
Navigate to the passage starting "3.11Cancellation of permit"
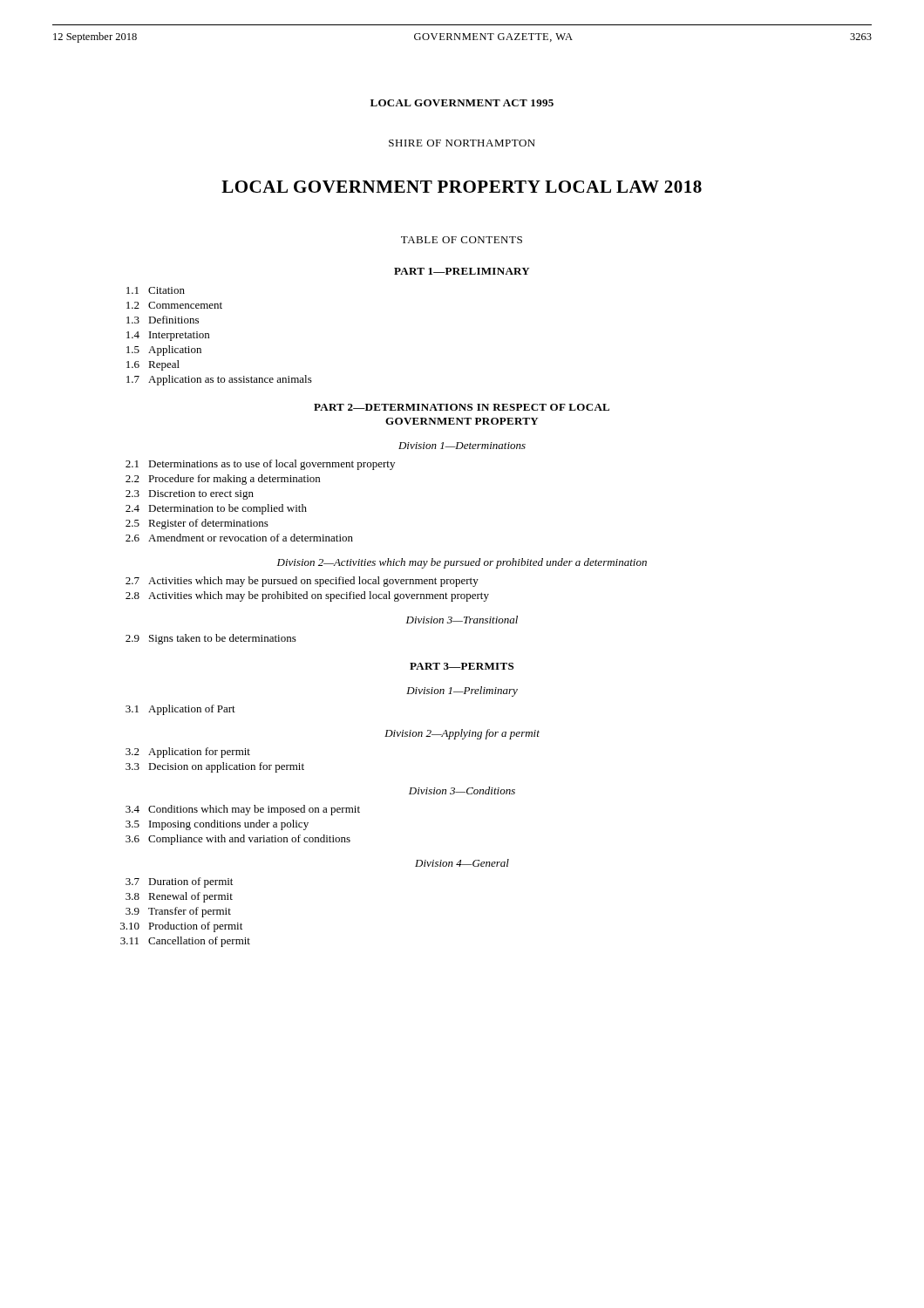(x=185, y=942)
